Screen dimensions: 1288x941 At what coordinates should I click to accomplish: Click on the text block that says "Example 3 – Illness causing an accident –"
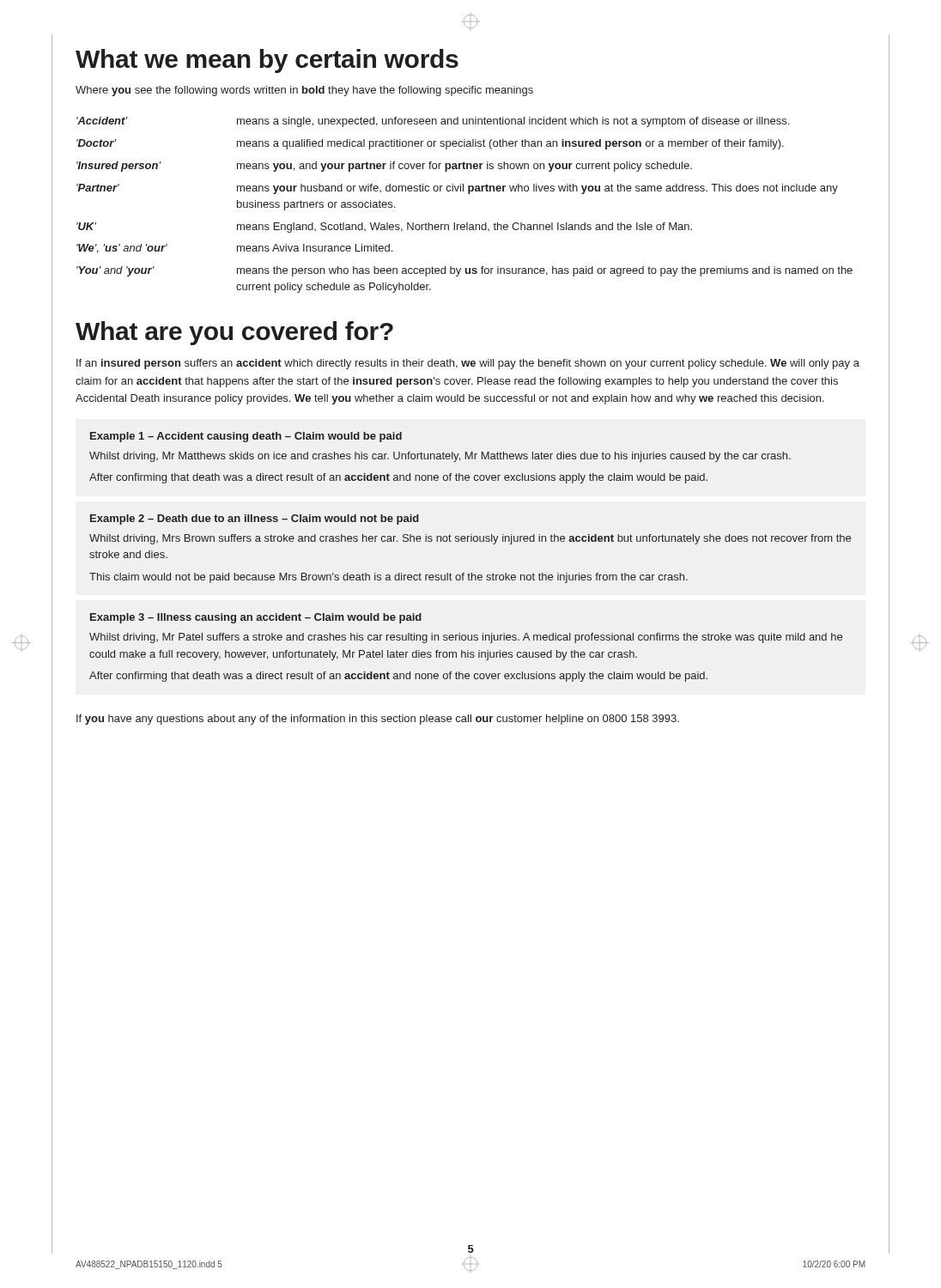[x=470, y=647]
